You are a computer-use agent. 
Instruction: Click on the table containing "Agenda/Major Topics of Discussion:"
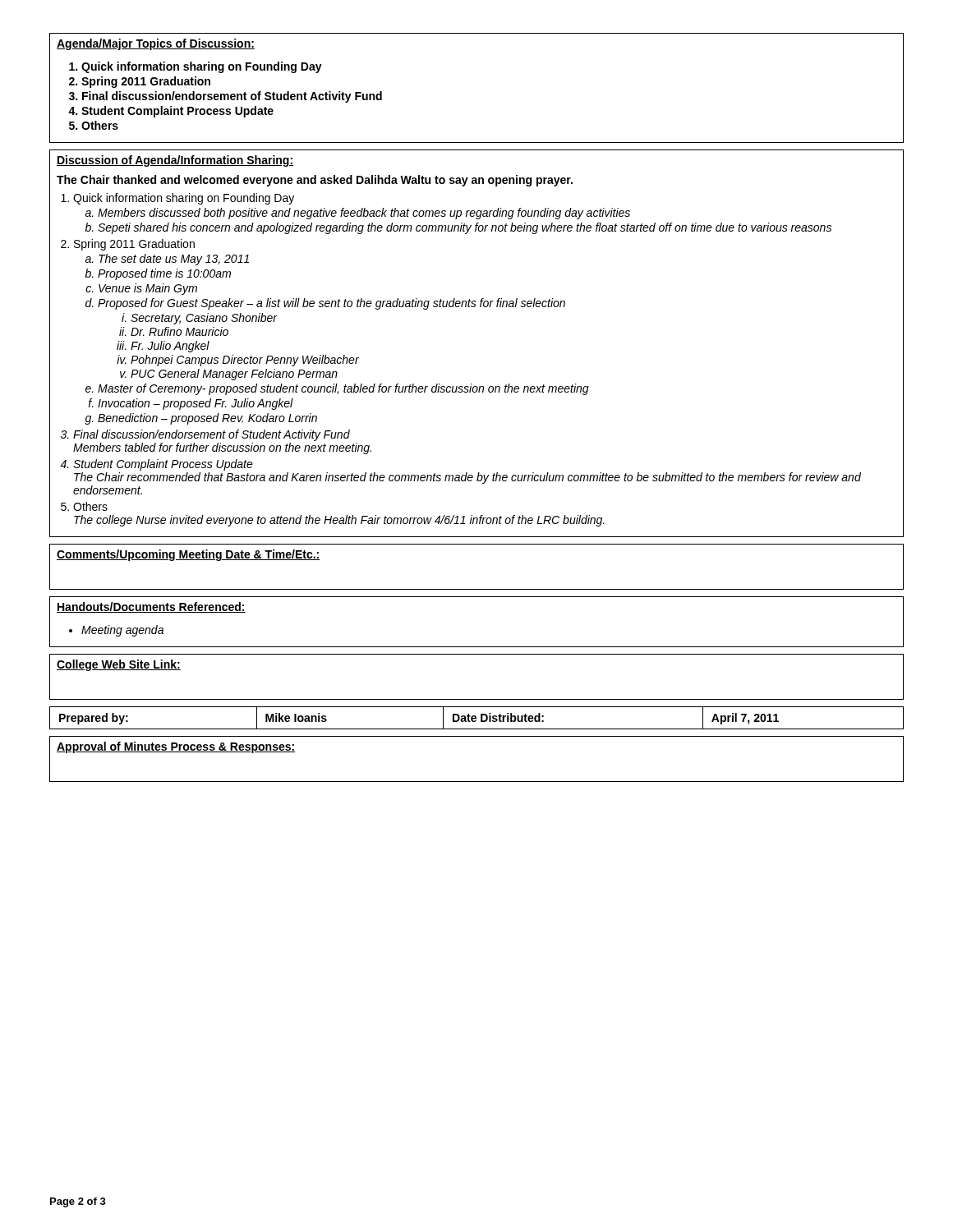(476, 88)
